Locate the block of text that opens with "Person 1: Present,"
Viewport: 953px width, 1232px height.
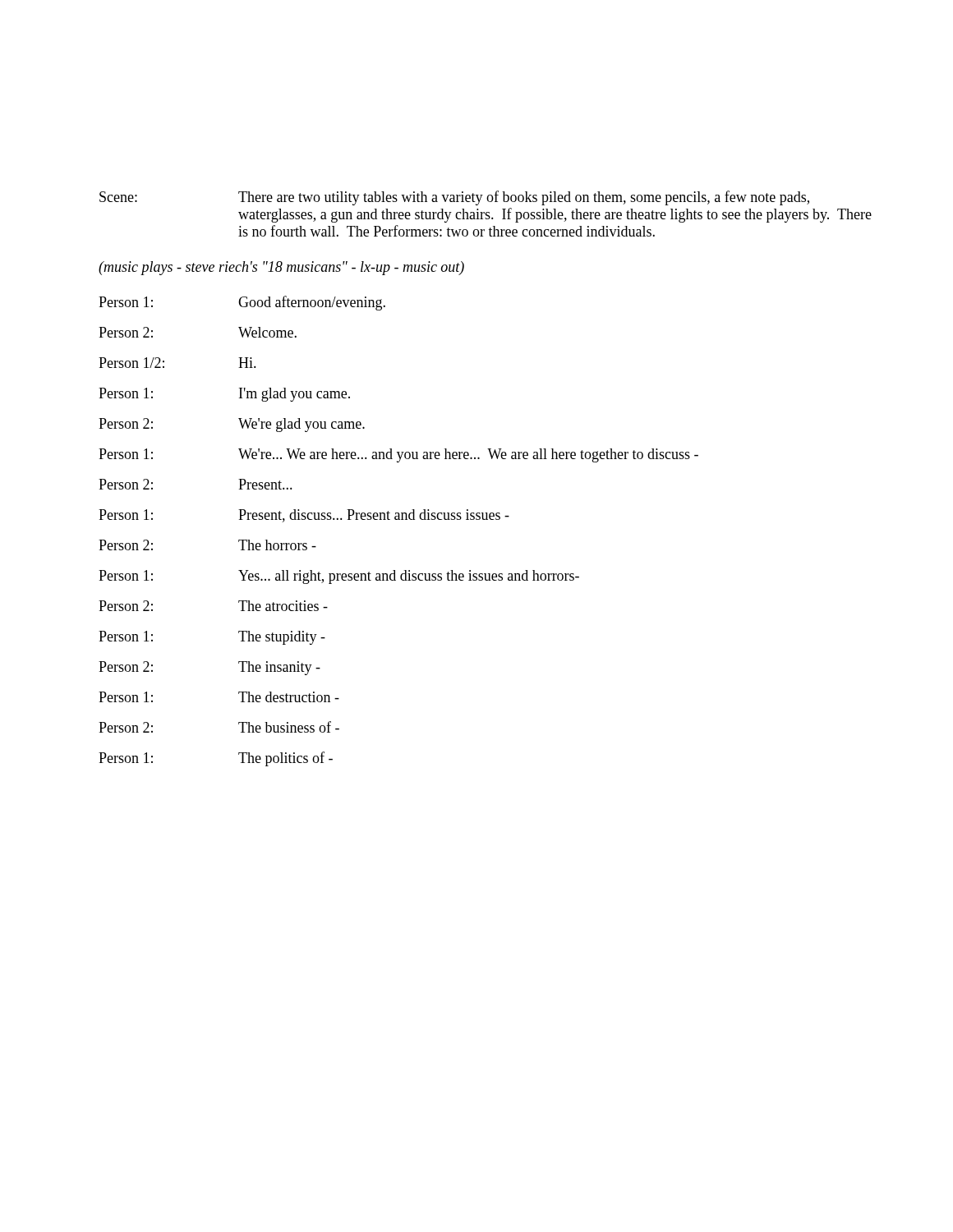tap(489, 515)
